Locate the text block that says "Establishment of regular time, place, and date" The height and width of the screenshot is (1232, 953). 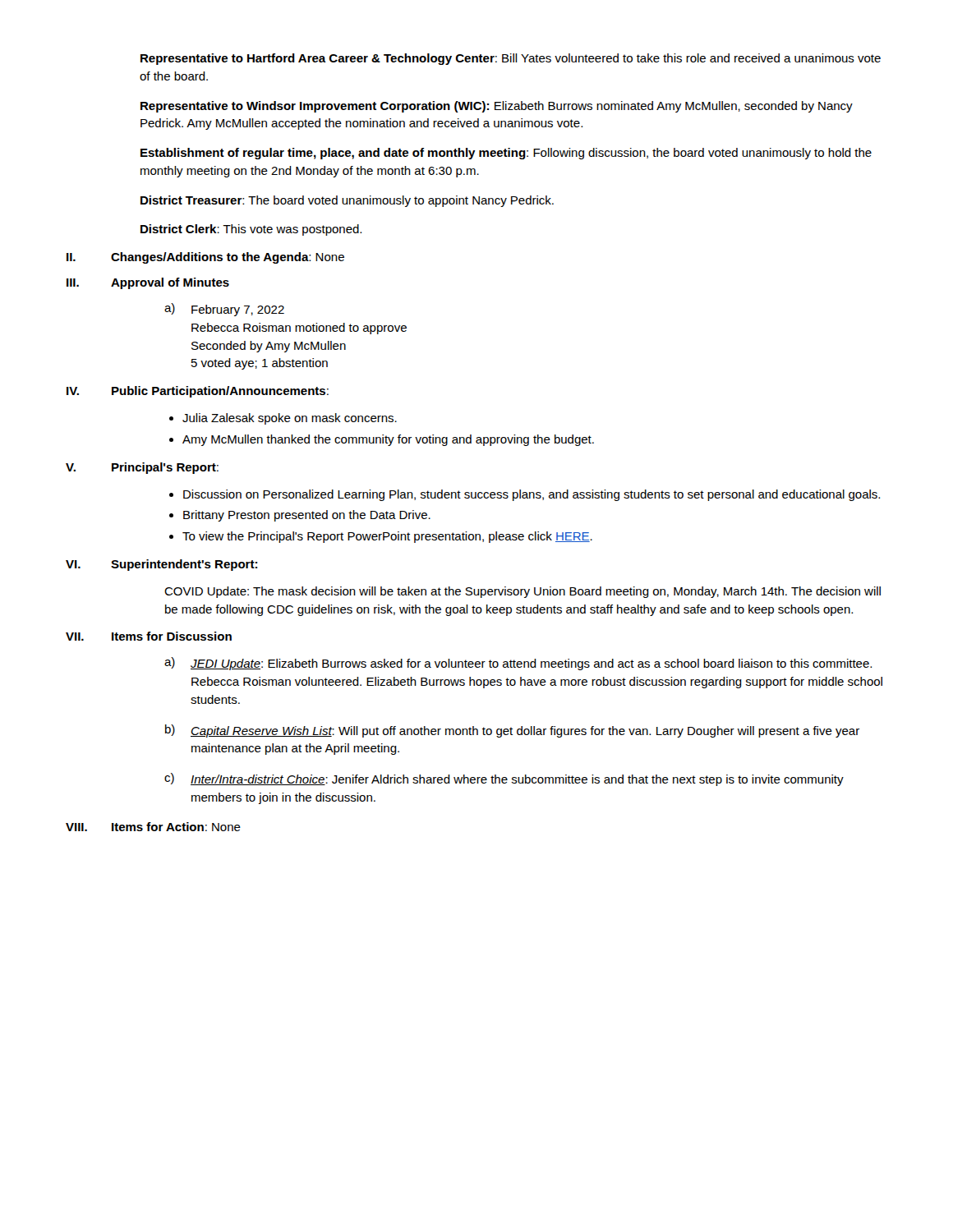pyautogui.click(x=513, y=162)
